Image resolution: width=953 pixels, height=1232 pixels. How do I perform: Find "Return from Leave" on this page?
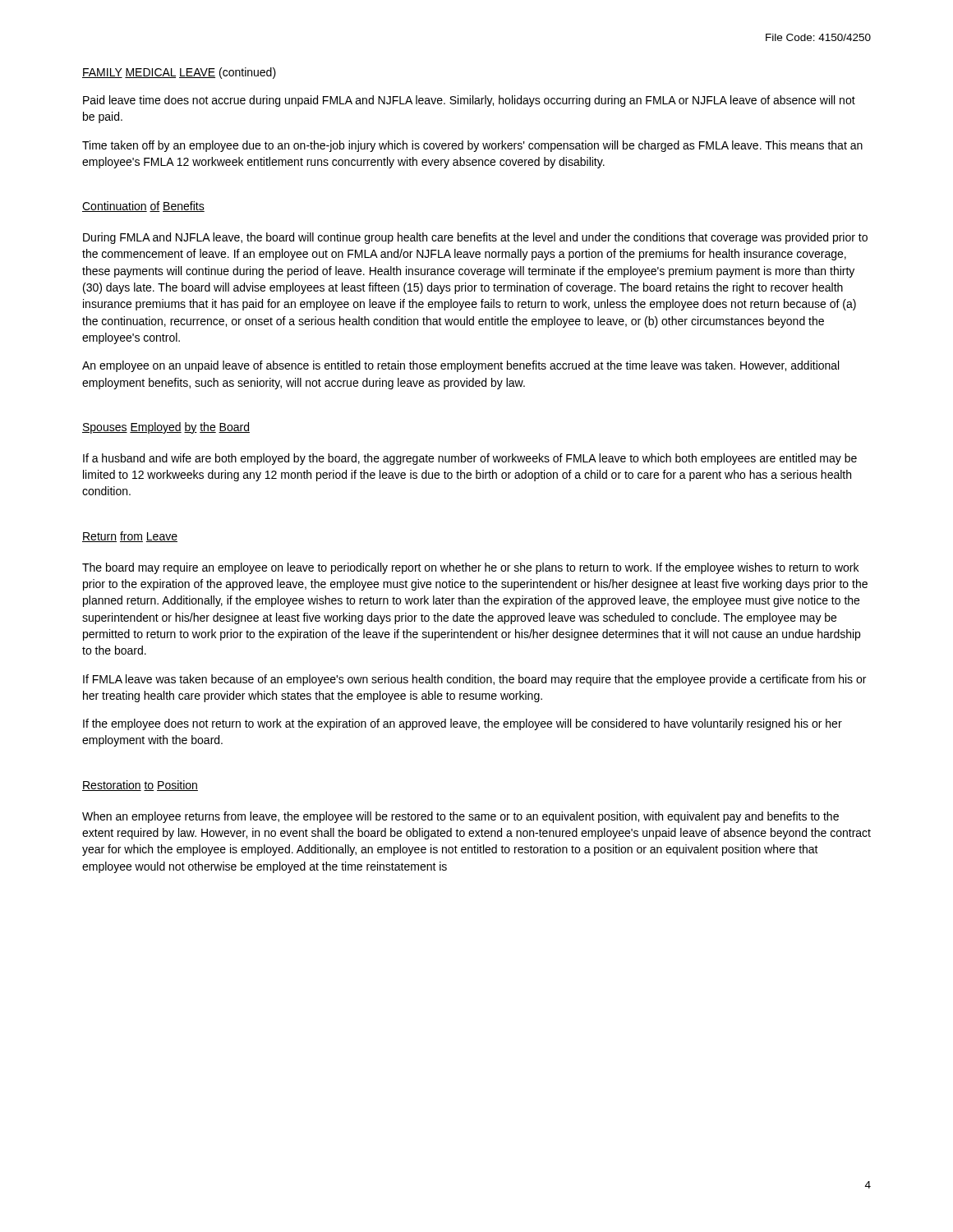coord(130,536)
